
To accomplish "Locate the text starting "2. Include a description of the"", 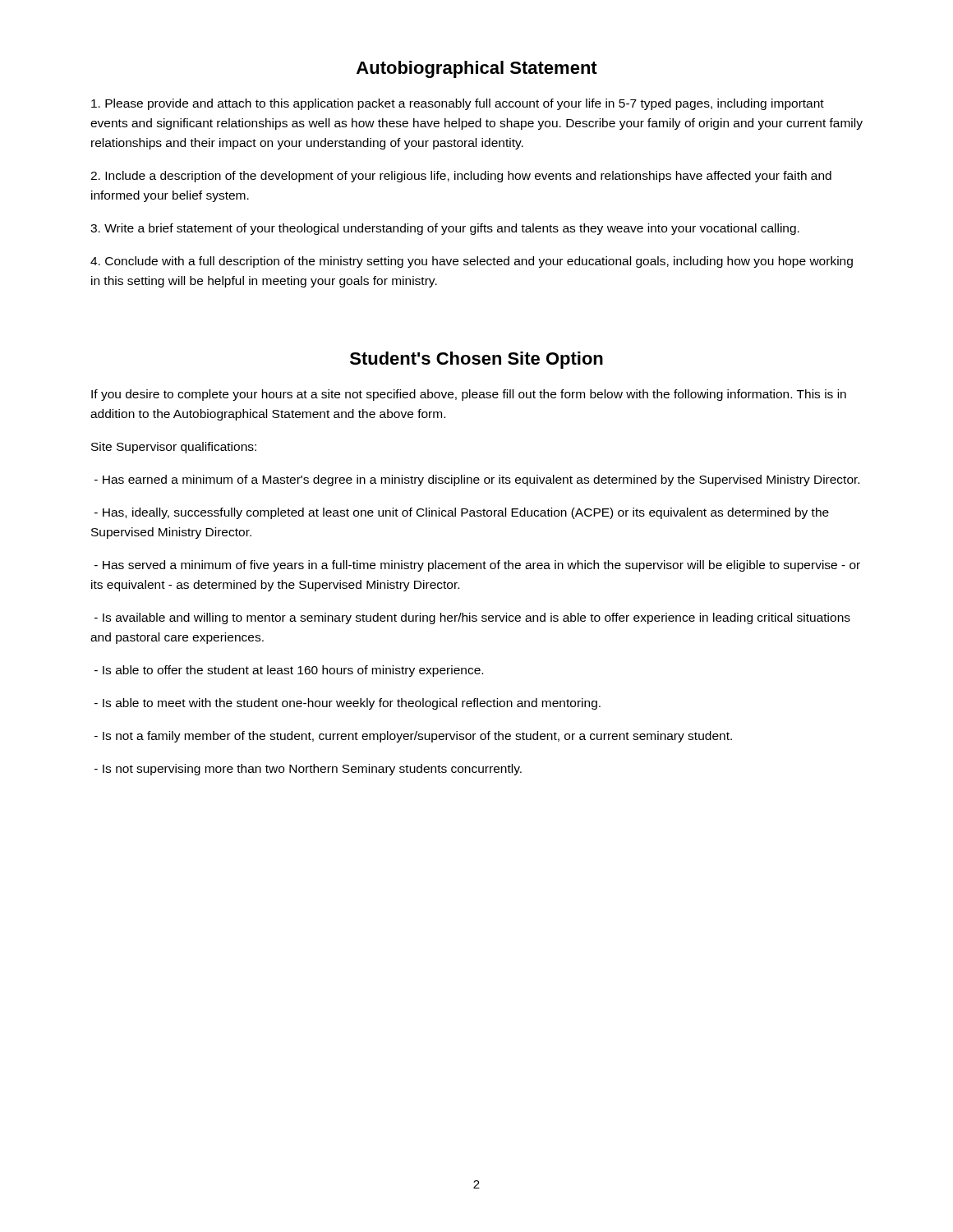I will [461, 185].
